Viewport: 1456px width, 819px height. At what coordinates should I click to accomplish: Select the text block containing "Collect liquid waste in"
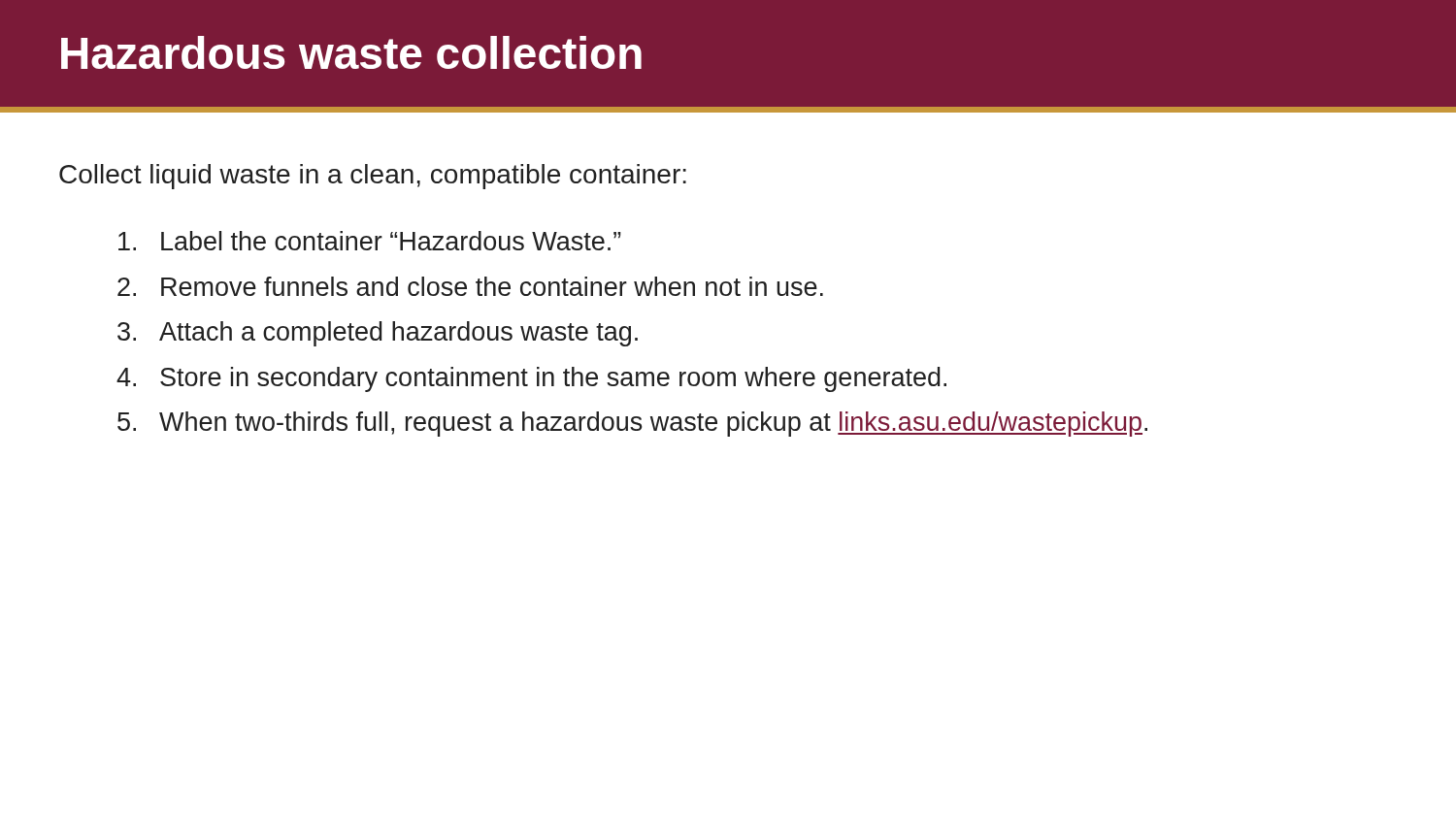point(373,174)
